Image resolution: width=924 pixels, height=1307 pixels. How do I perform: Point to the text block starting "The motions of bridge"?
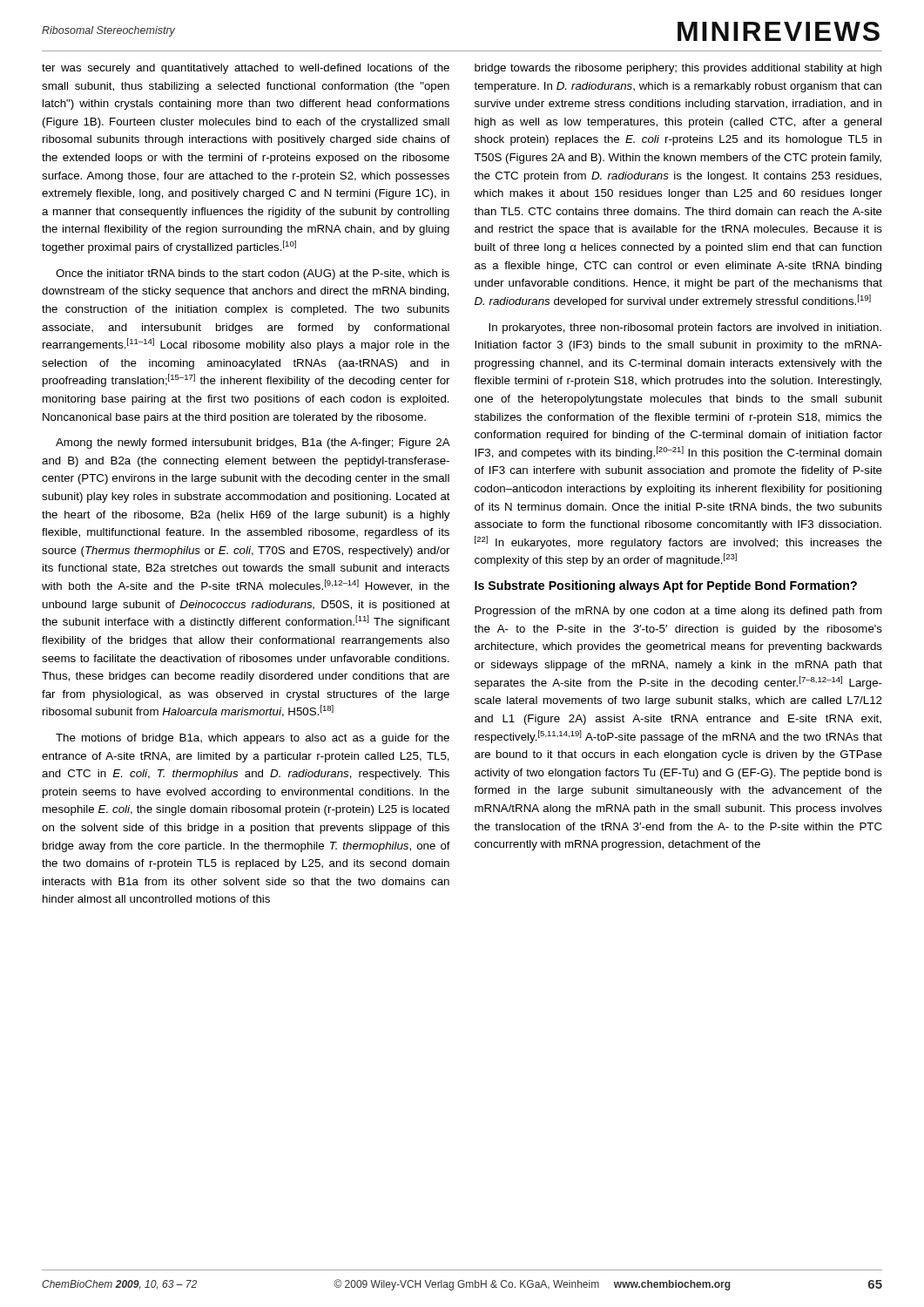pos(246,819)
